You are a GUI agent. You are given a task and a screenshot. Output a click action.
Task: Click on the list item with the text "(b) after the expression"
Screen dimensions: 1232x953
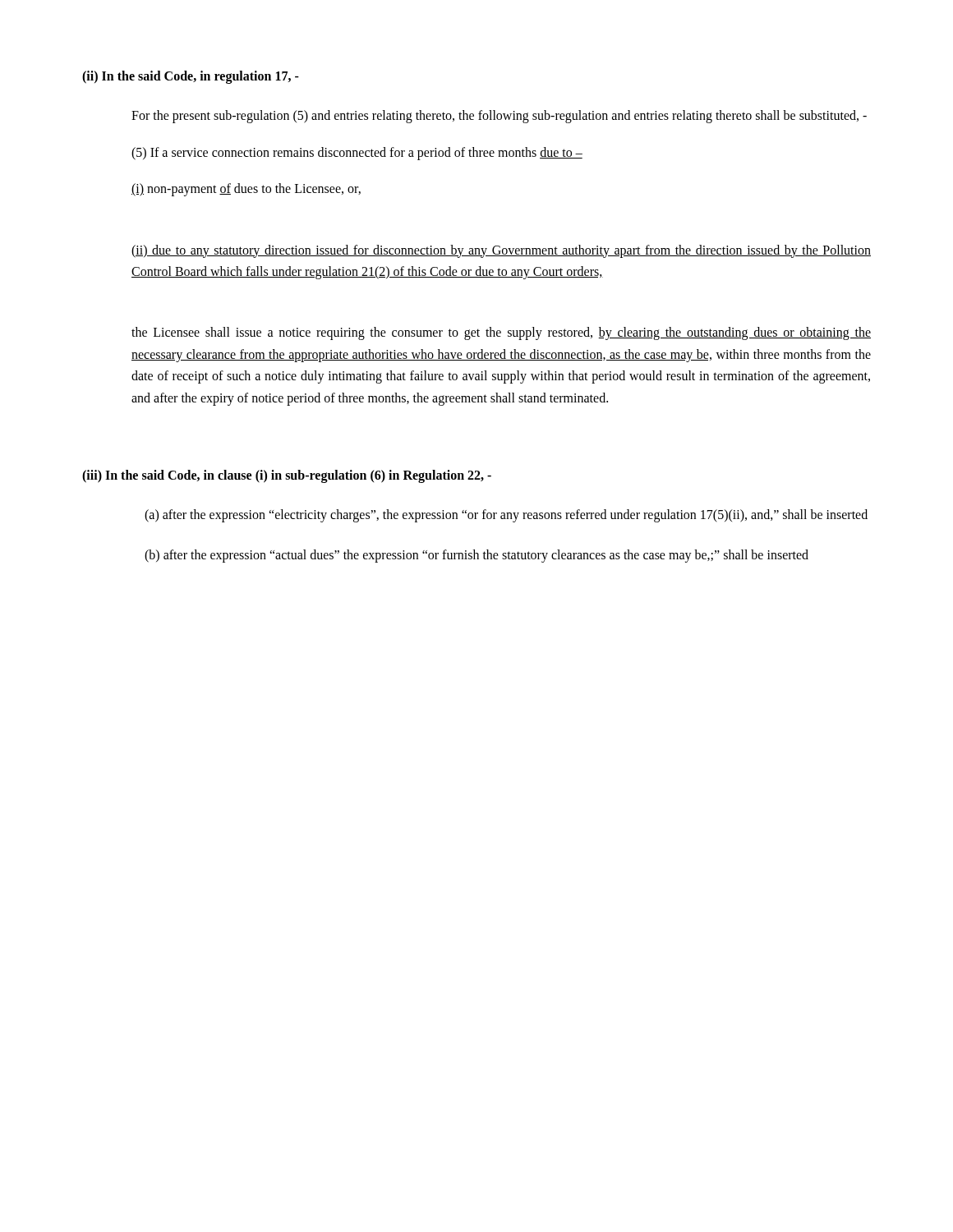(482, 555)
